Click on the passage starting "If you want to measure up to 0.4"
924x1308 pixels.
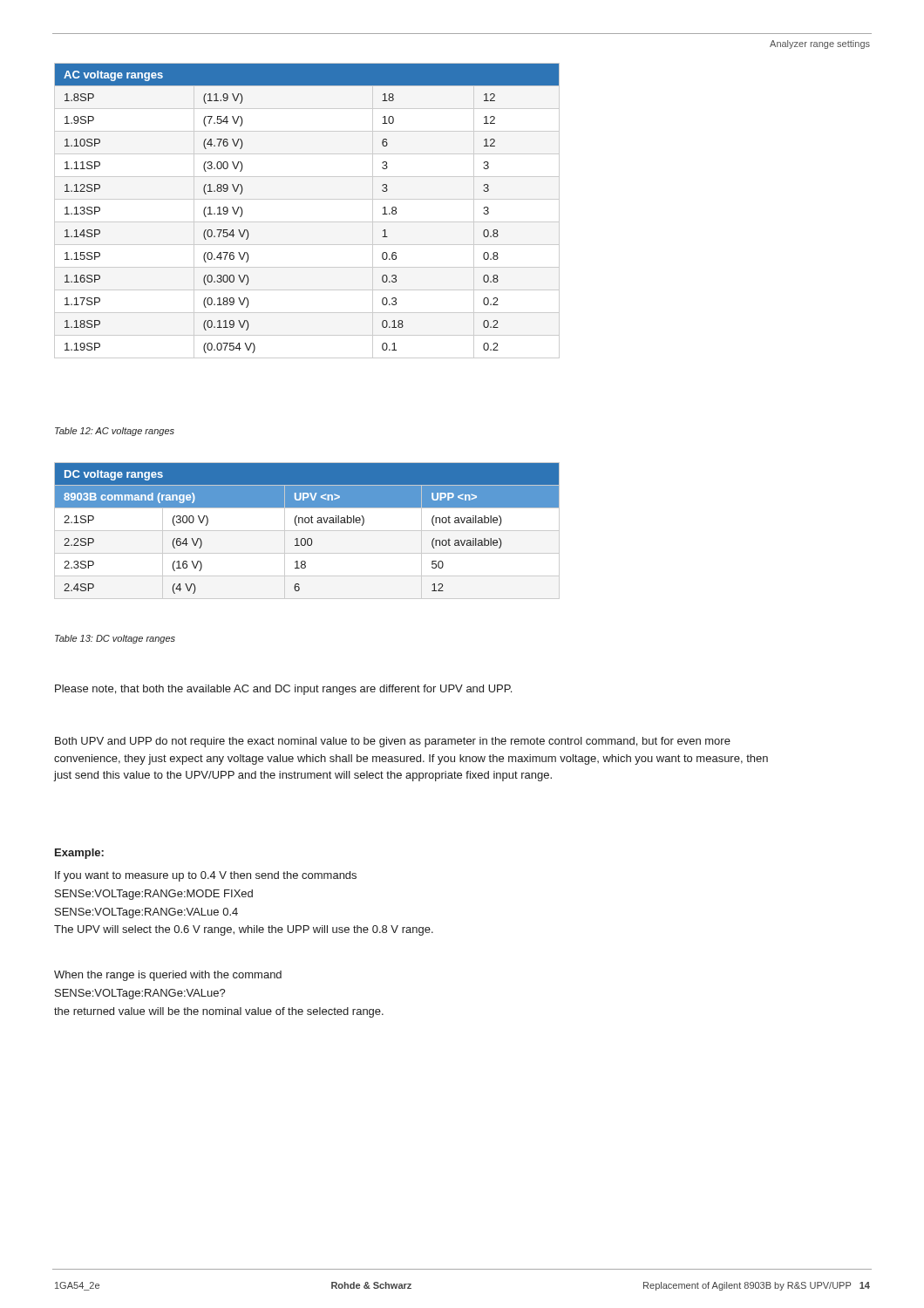click(x=244, y=902)
